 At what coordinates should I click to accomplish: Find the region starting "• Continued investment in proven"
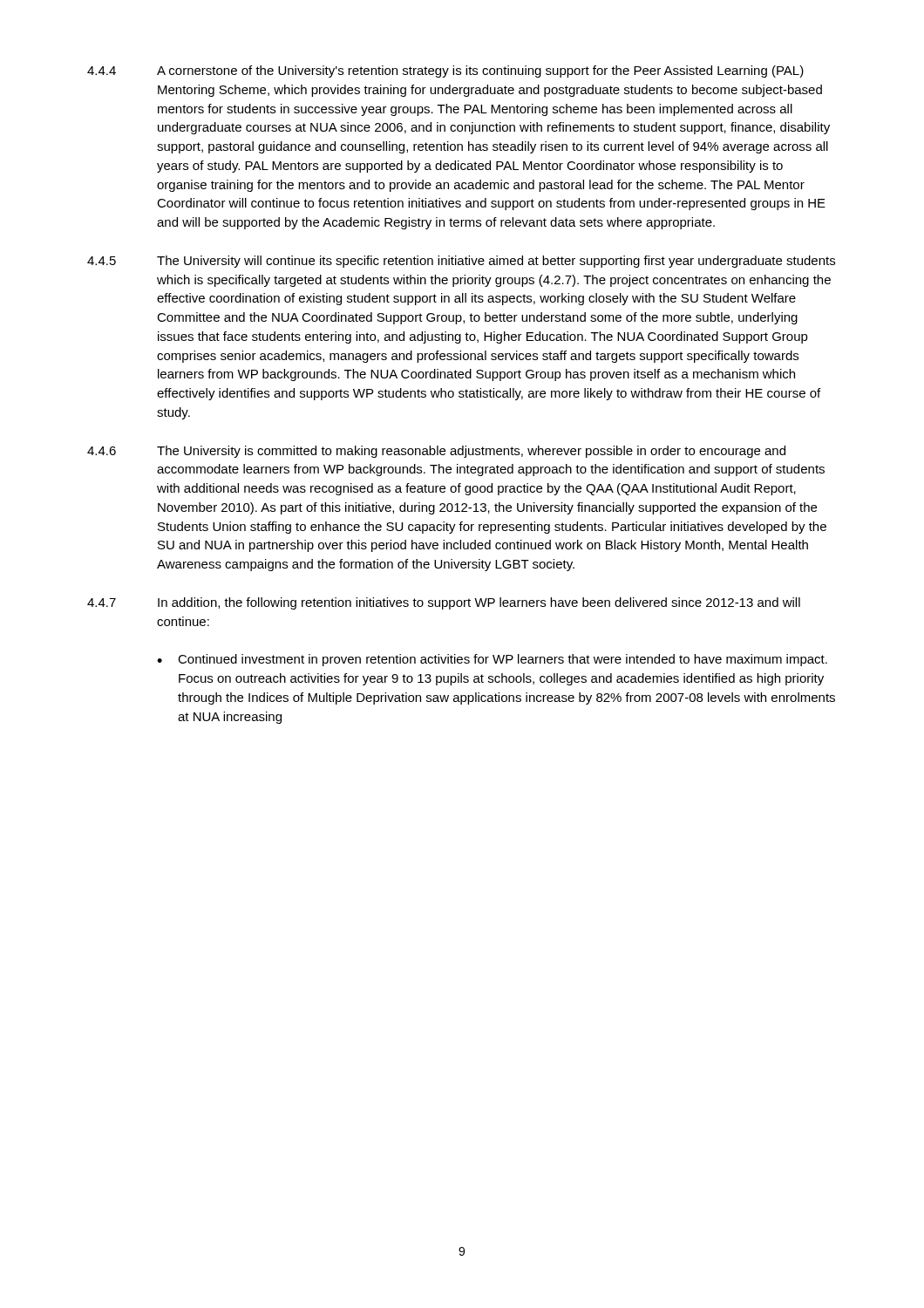pyautogui.click(x=497, y=688)
